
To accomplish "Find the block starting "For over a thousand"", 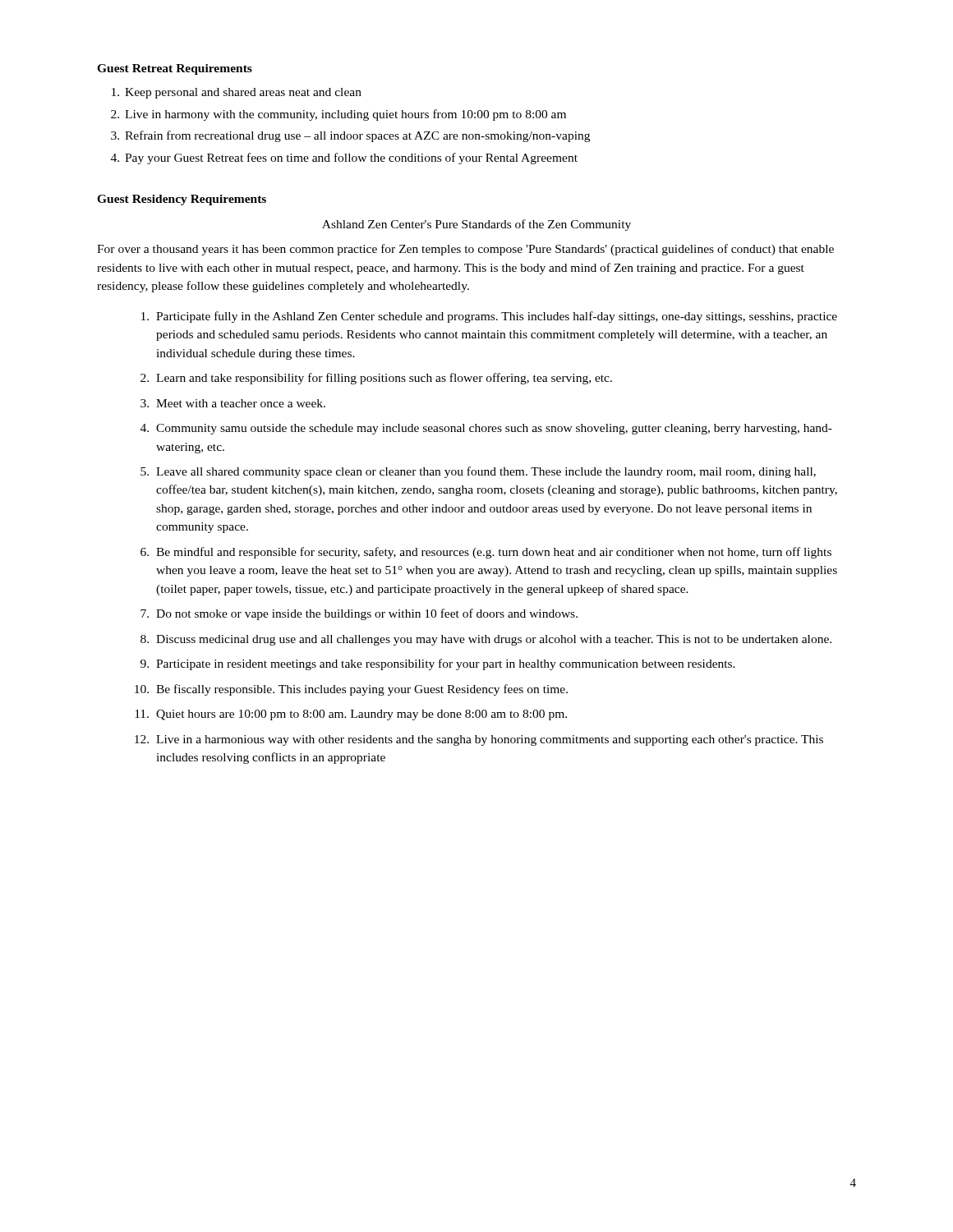I will (x=466, y=267).
